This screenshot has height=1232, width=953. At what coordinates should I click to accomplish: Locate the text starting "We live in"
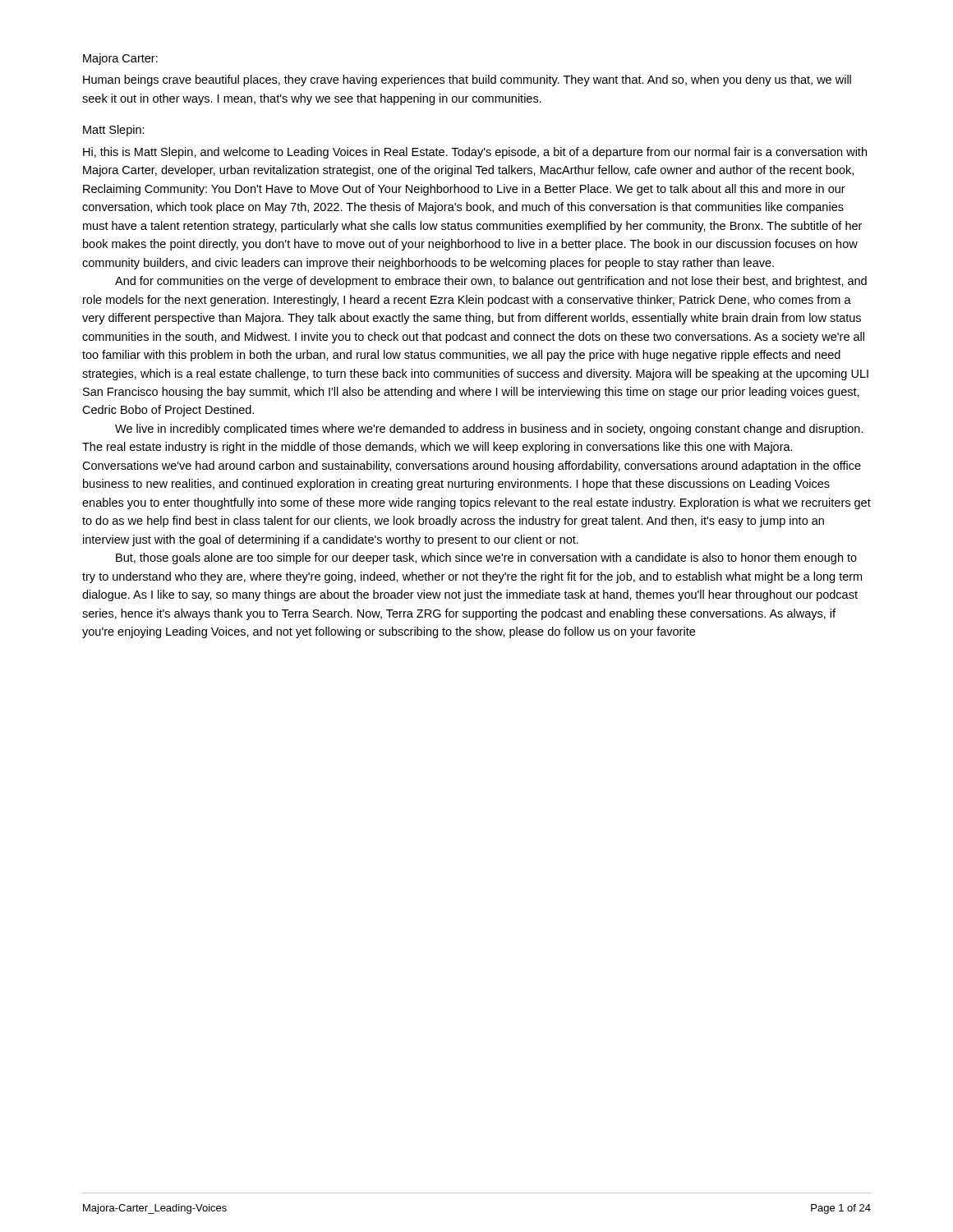(x=476, y=484)
